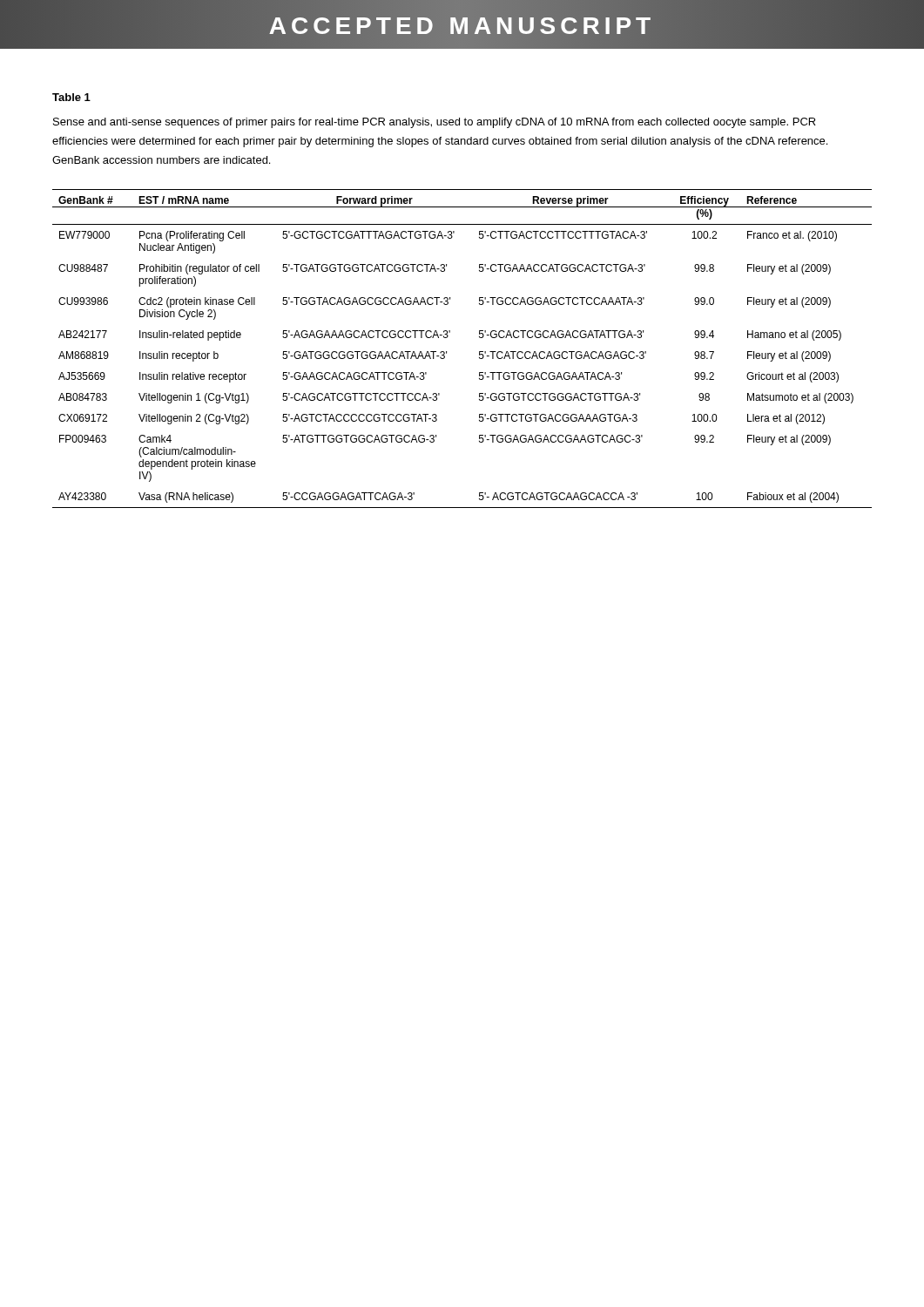The width and height of the screenshot is (924, 1307).
Task: Locate the text "Table 1"
Action: pos(71,97)
